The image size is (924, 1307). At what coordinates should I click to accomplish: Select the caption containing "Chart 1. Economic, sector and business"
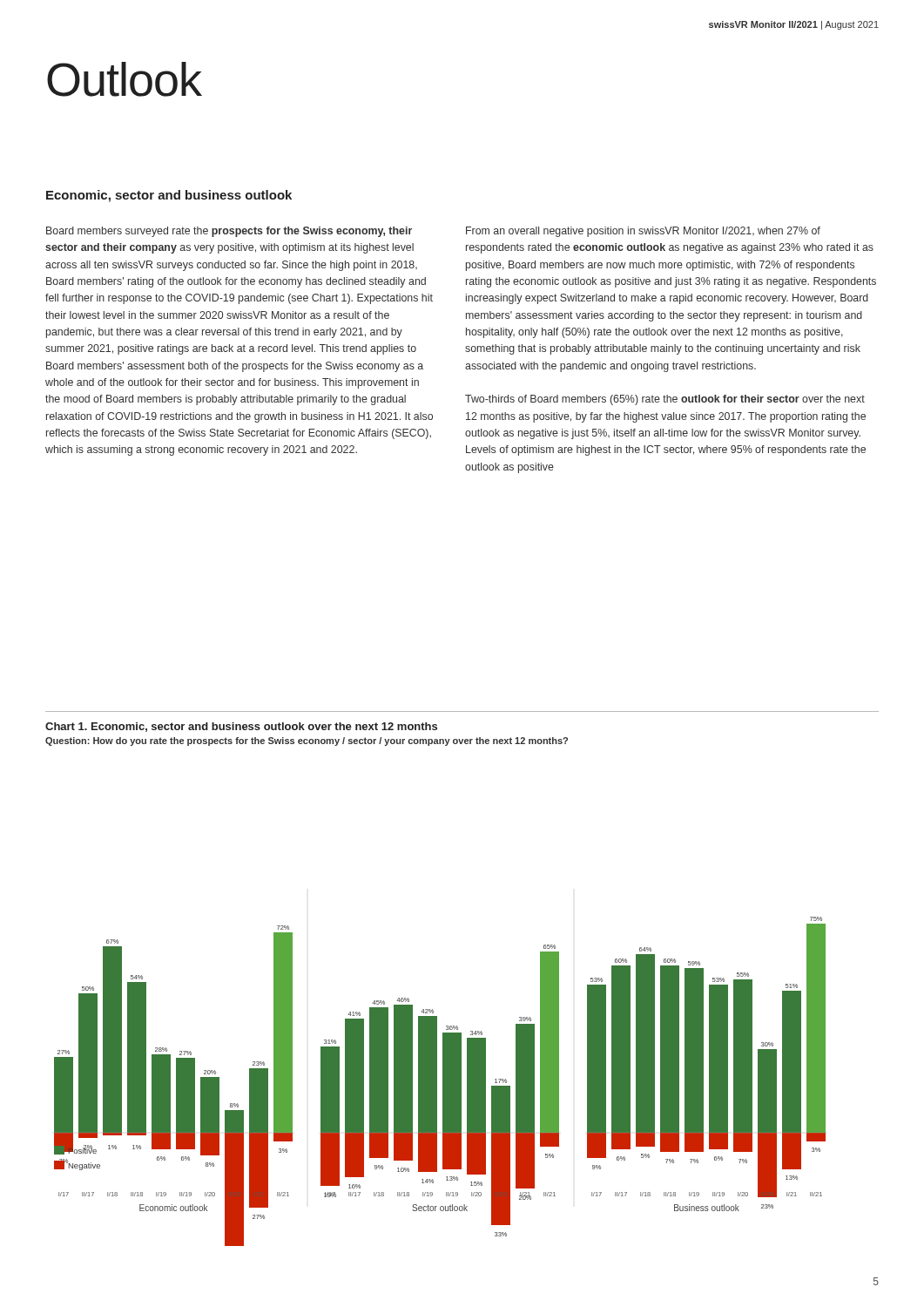[462, 733]
